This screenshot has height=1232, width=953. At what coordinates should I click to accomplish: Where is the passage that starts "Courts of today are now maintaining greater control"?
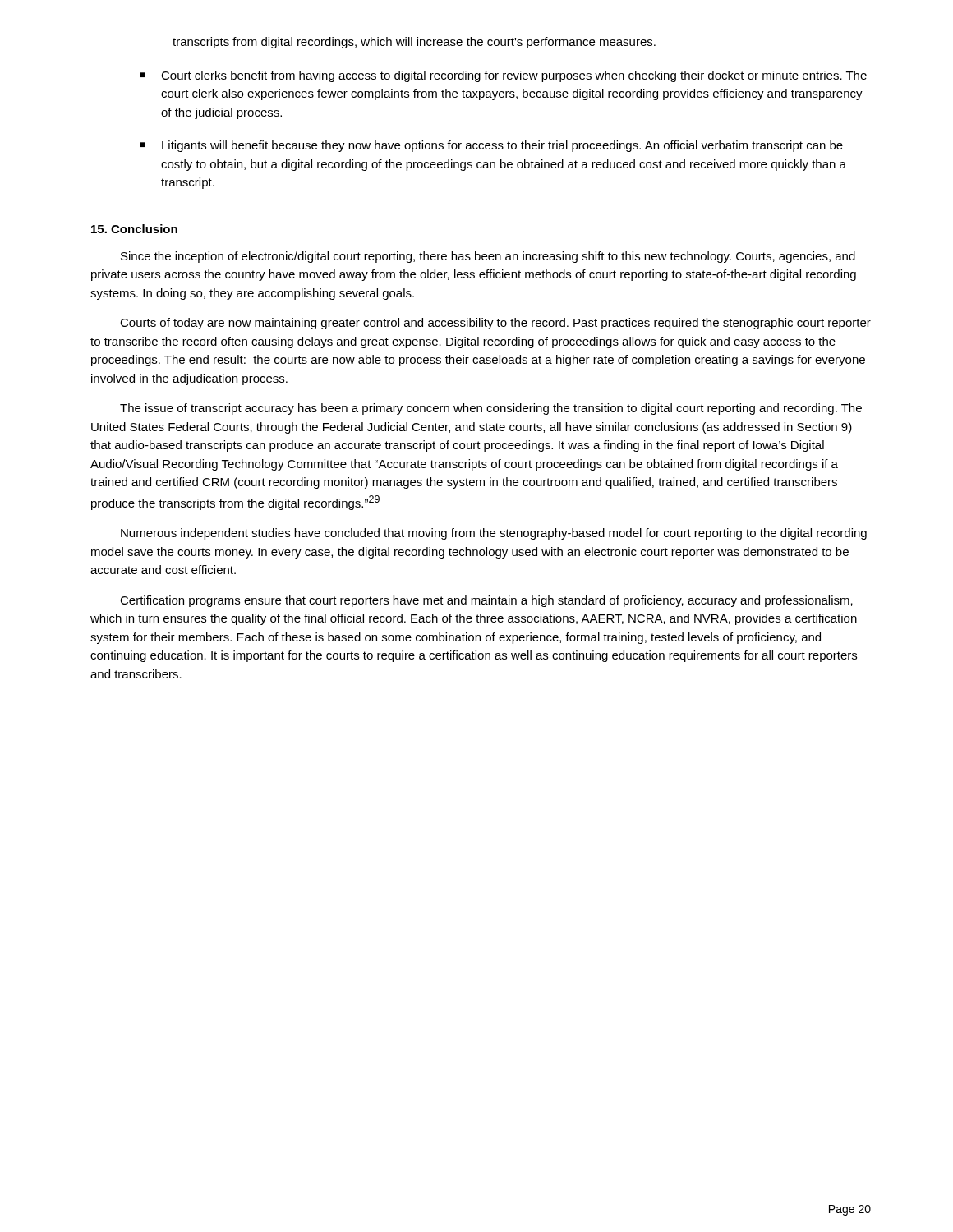[x=481, y=350]
